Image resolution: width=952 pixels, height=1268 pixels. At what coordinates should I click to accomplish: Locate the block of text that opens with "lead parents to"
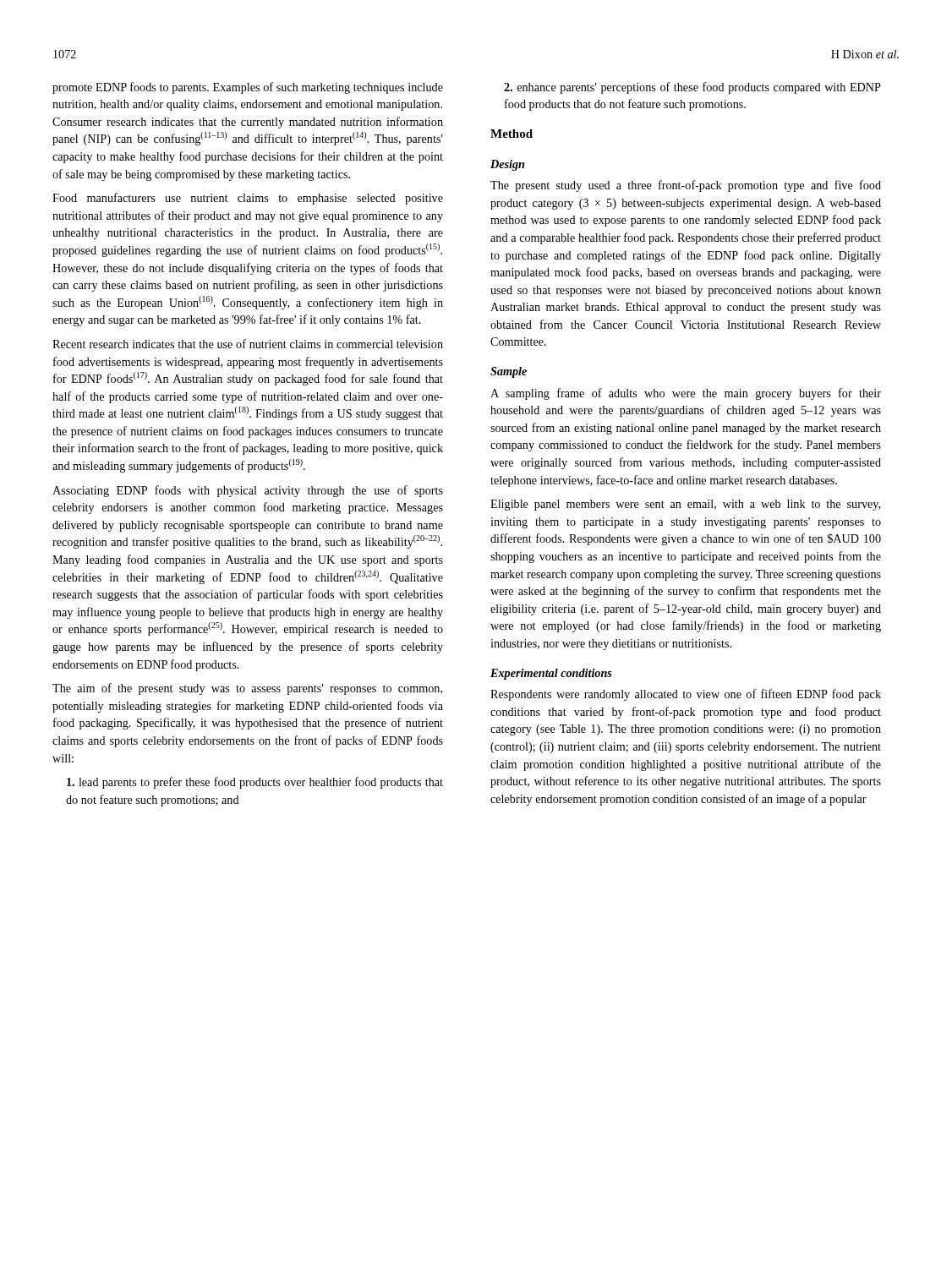click(x=255, y=791)
